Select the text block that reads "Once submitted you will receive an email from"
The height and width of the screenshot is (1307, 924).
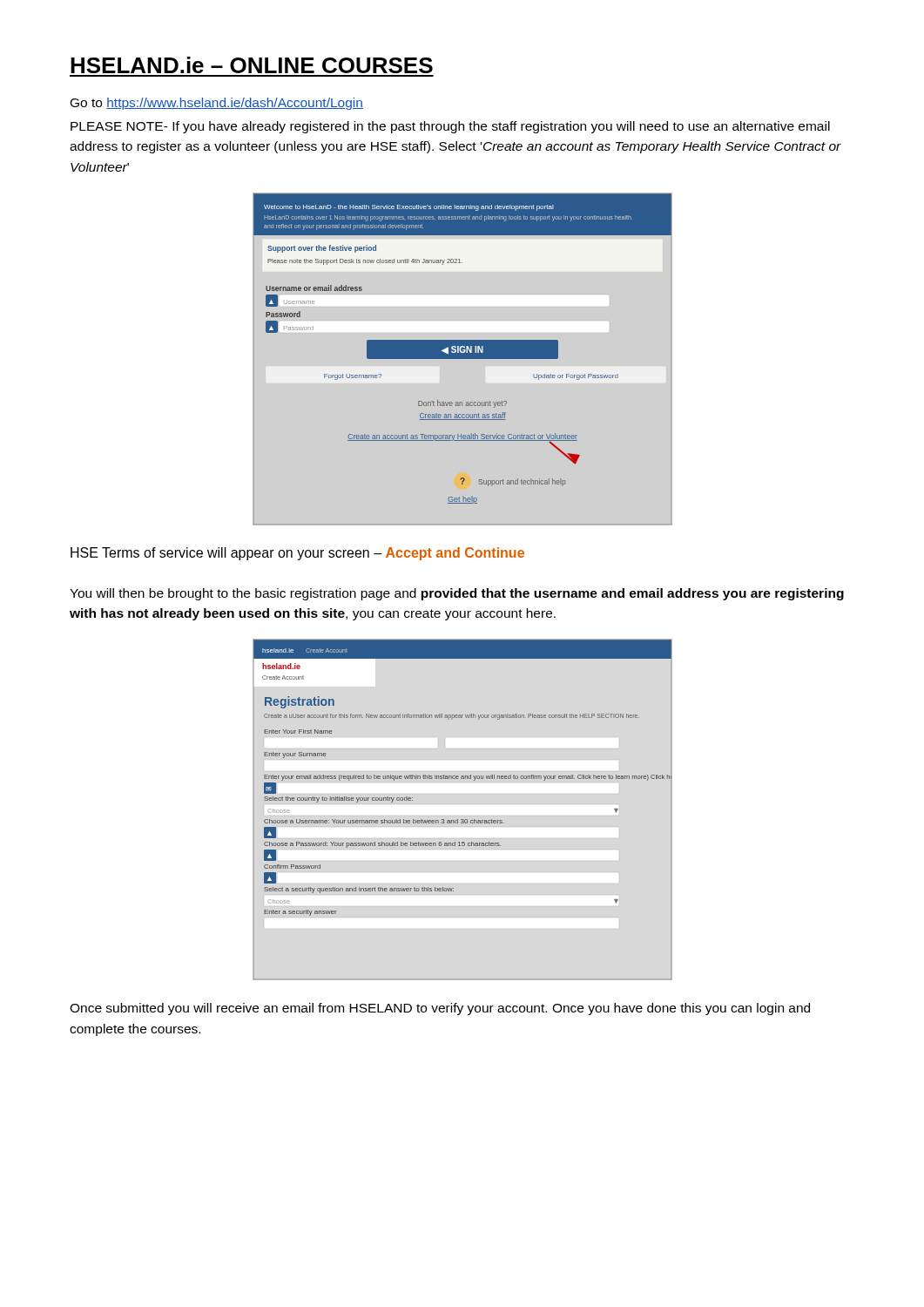click(x=440, y=1018)
